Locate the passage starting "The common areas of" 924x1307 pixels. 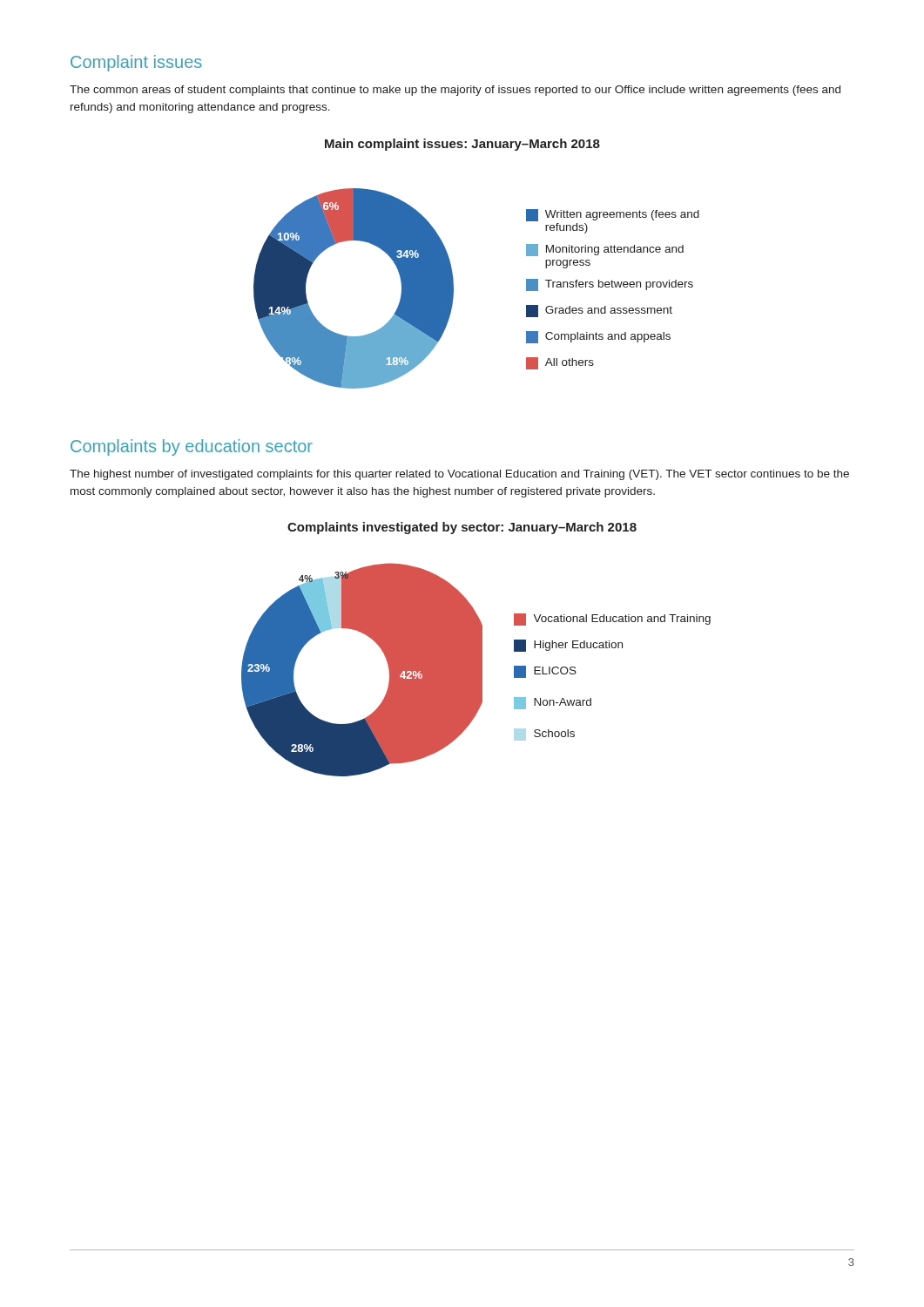coord(455,98)
